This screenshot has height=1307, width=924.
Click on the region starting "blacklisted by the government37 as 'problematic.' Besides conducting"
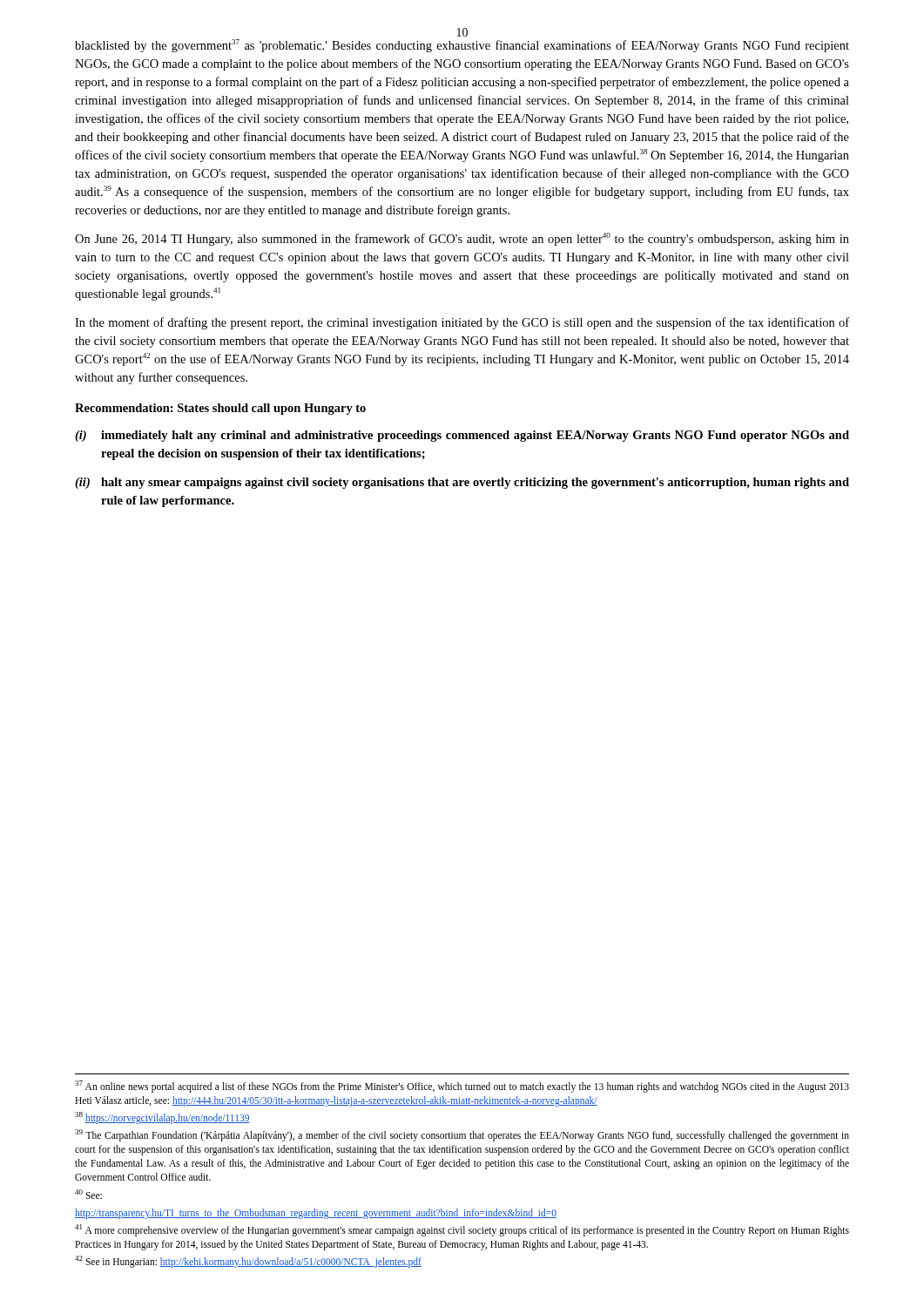coord(462,128)
